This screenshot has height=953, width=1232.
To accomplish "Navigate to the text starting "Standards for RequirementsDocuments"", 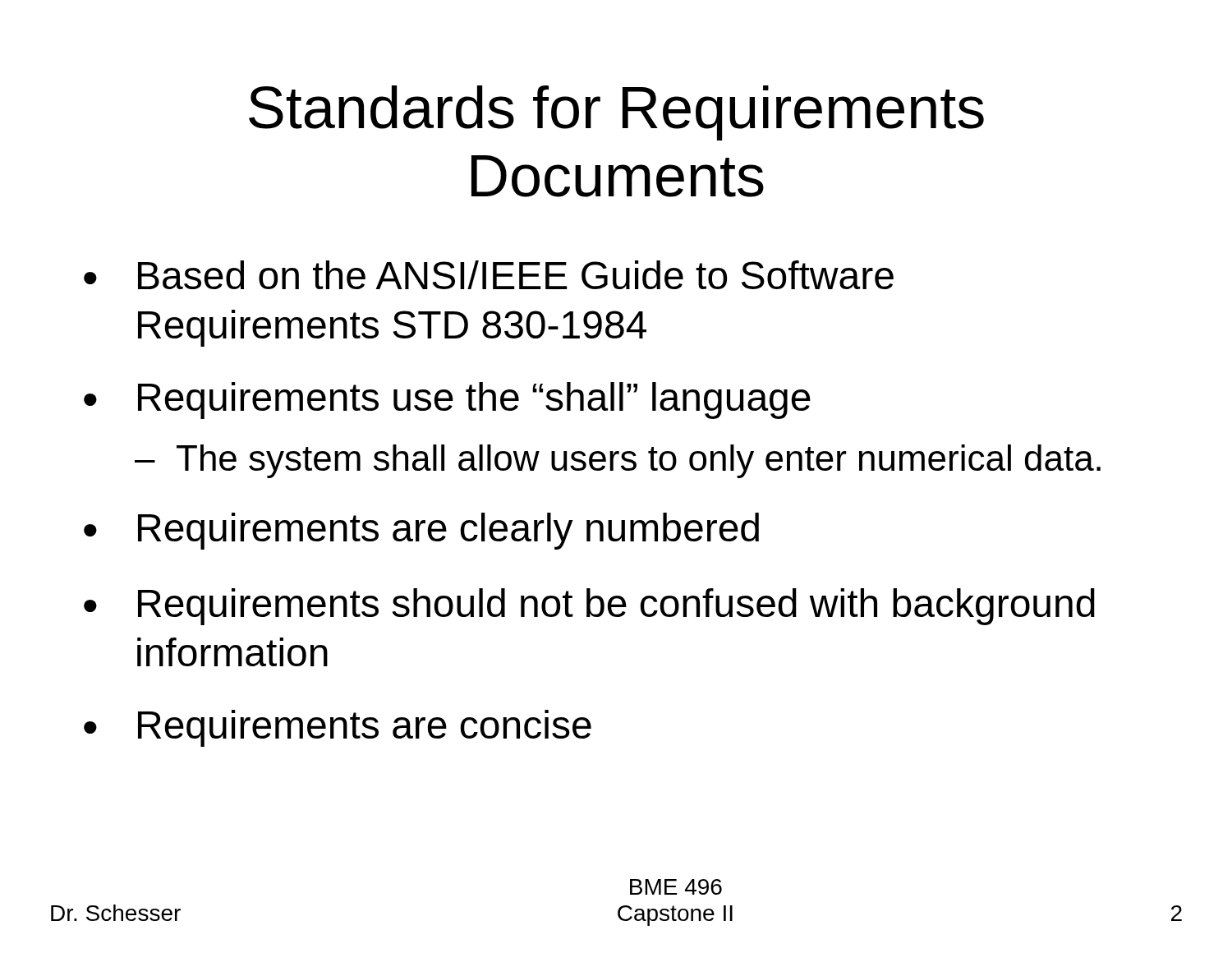I will coord(616,142).
